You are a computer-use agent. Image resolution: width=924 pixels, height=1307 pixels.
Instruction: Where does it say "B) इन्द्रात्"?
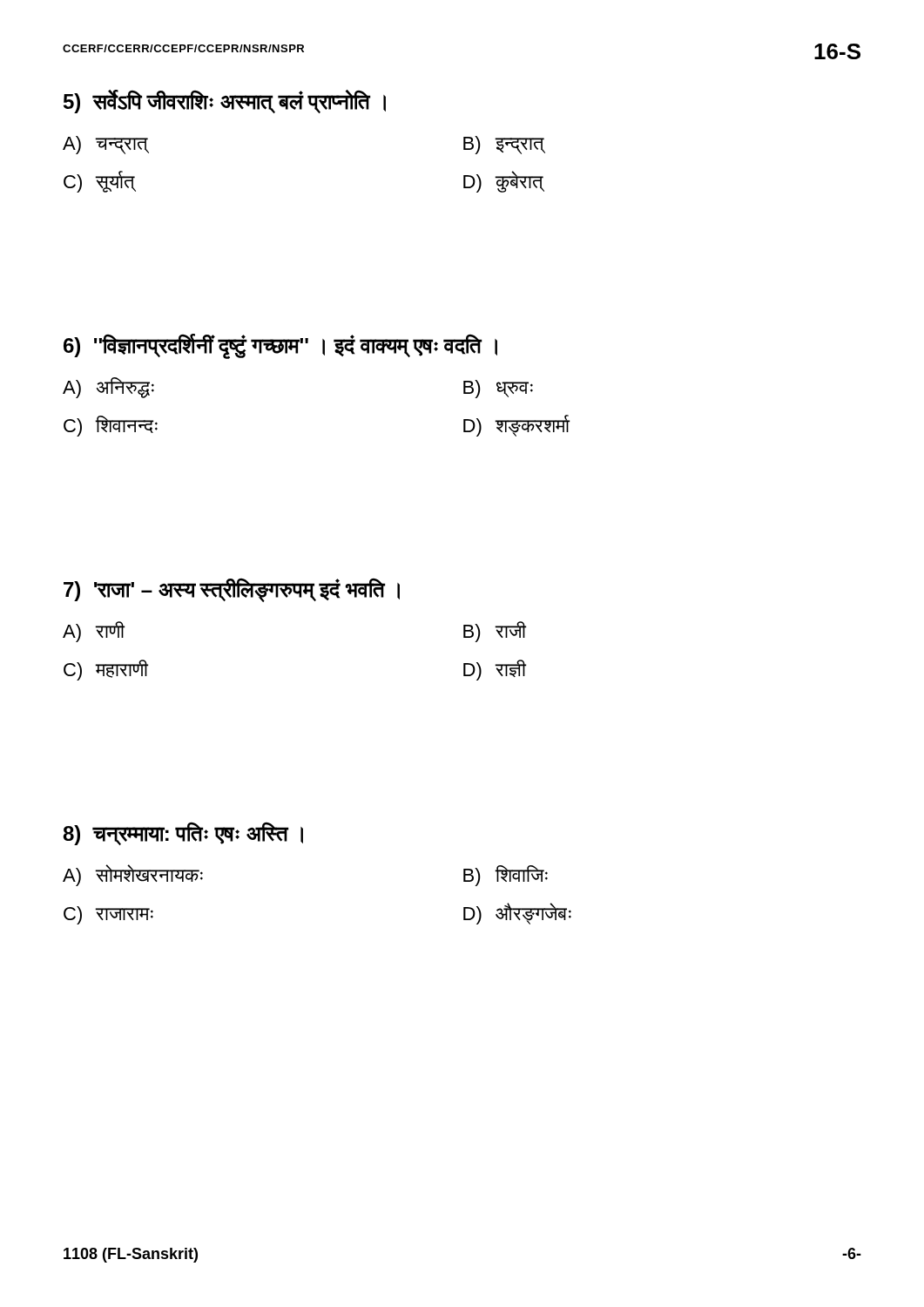click(x=503, y=143)
